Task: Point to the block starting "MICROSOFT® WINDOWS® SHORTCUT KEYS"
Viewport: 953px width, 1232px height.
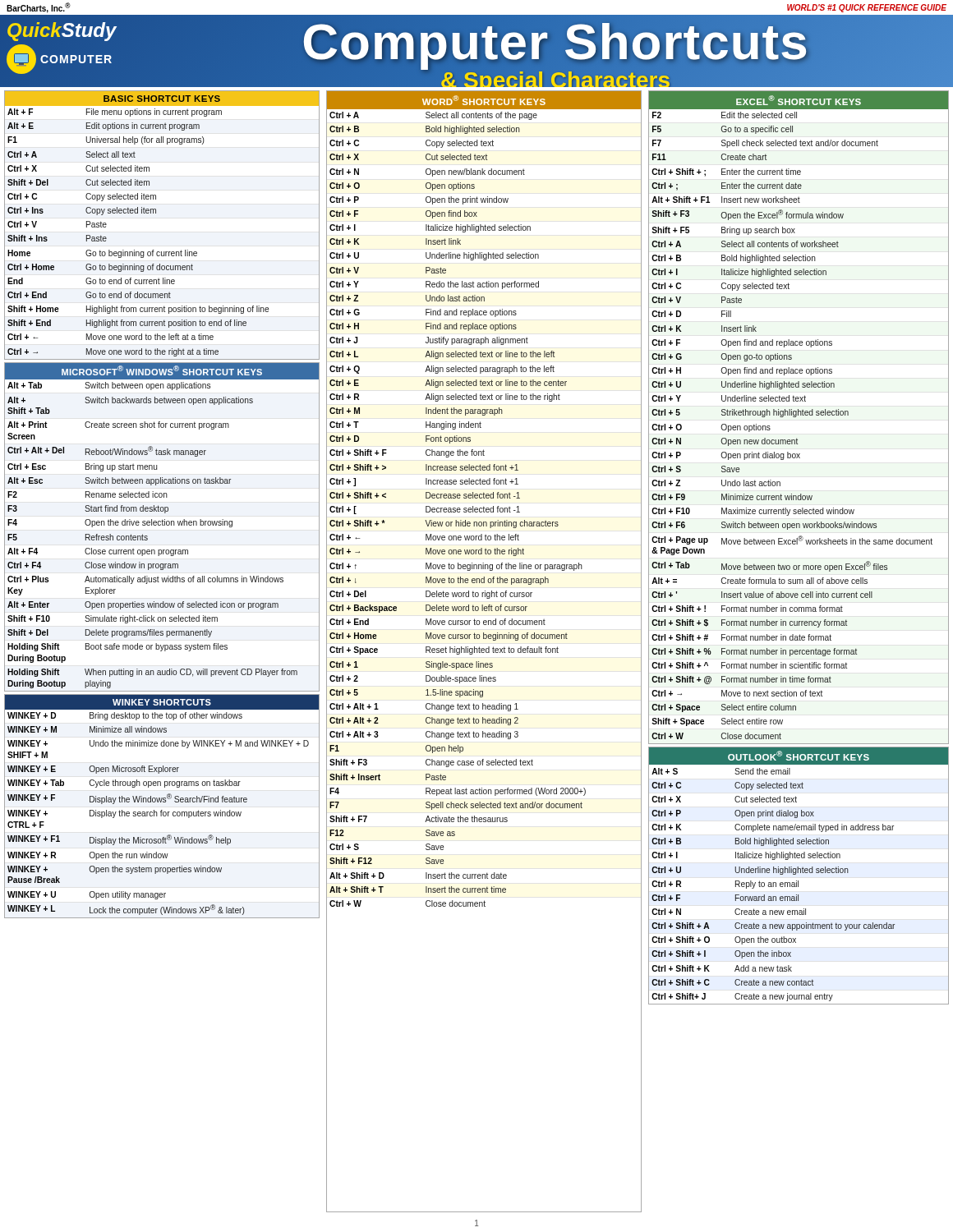Action: 162,371
